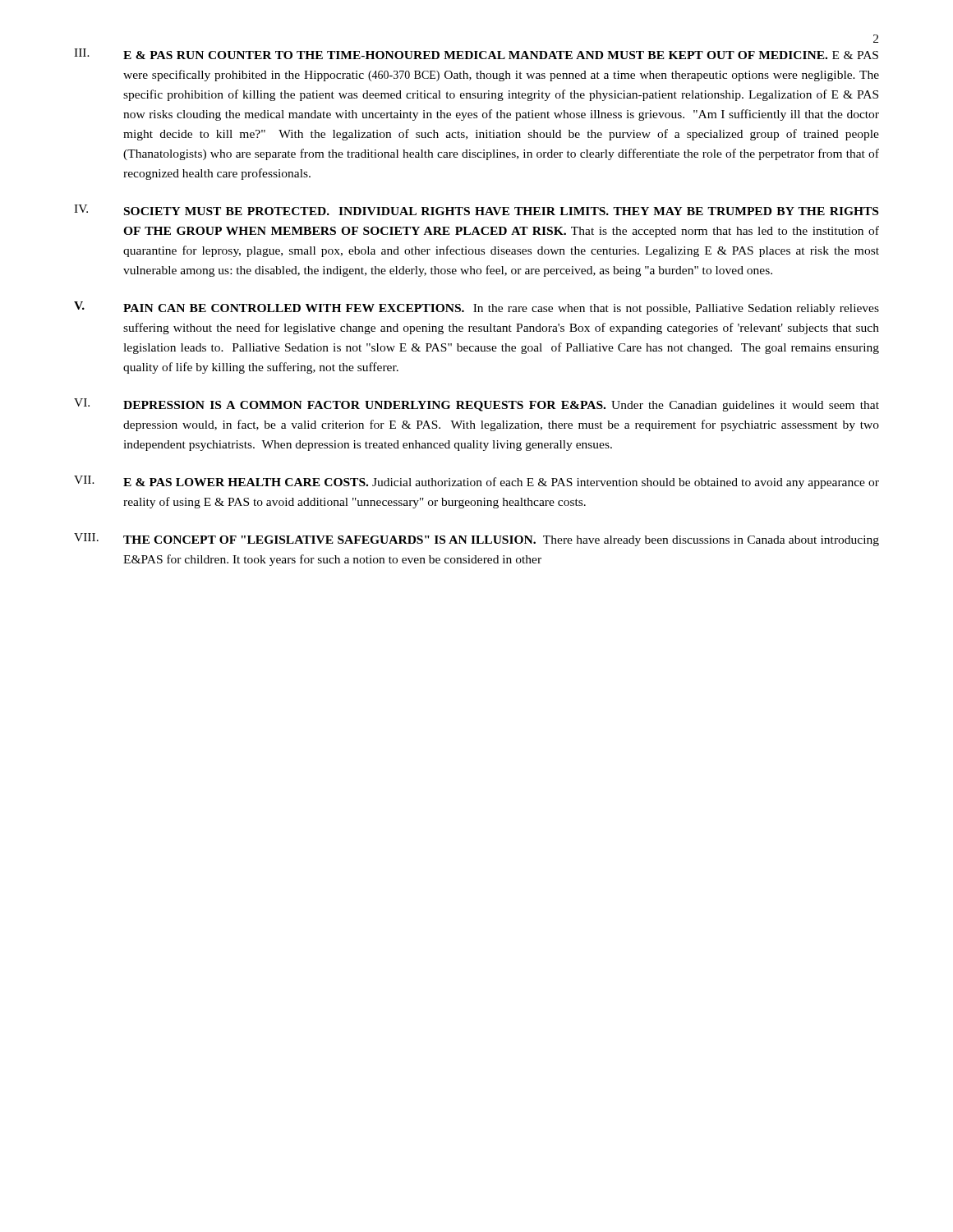Screen dimensions: 1232x953
Task: Where is the passage that starts "III. E & PAS RUN COUNTER TO"?
Action: tap(476, 114)
